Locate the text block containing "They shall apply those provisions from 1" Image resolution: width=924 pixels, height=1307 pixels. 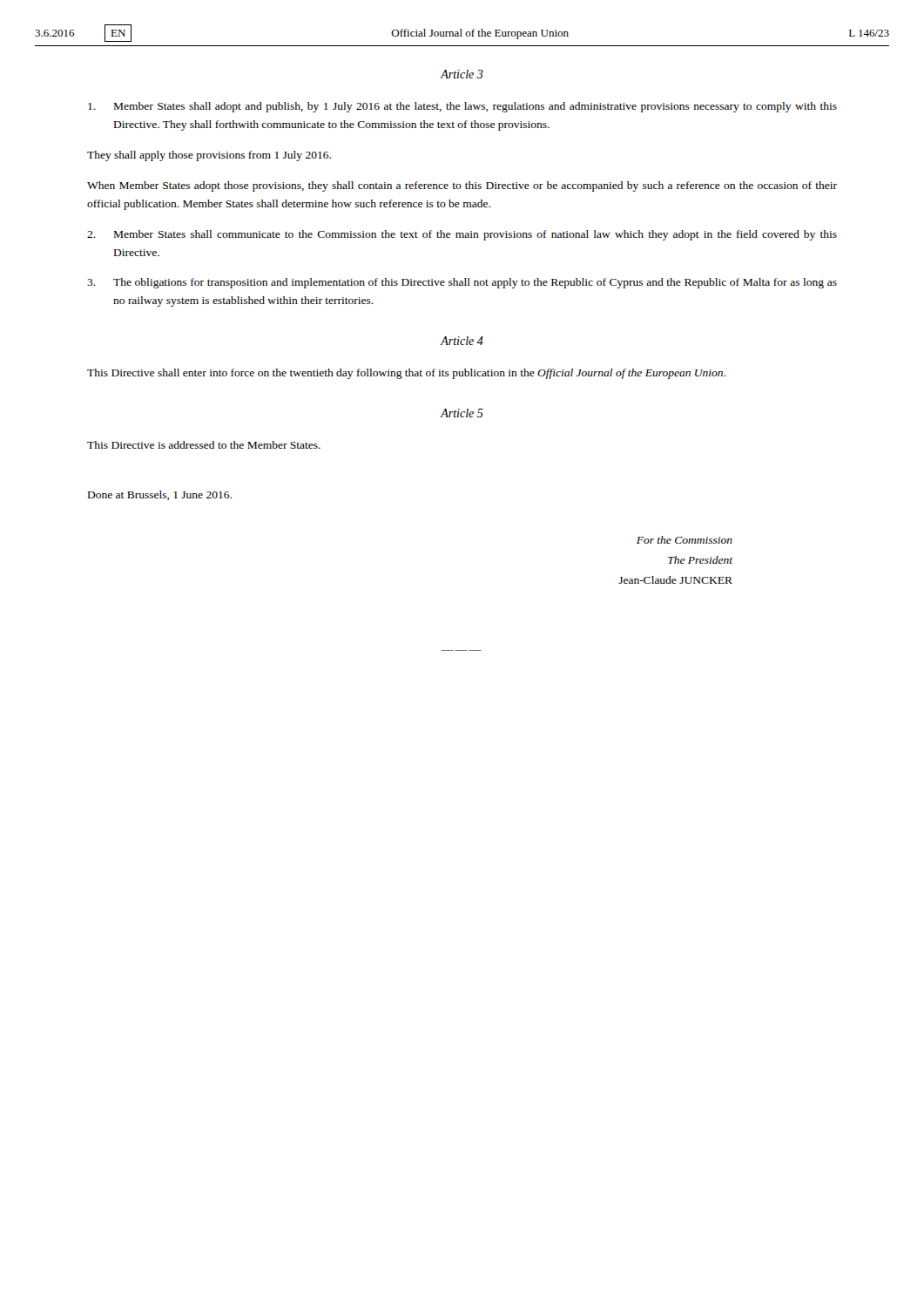(x=209, y=154)
